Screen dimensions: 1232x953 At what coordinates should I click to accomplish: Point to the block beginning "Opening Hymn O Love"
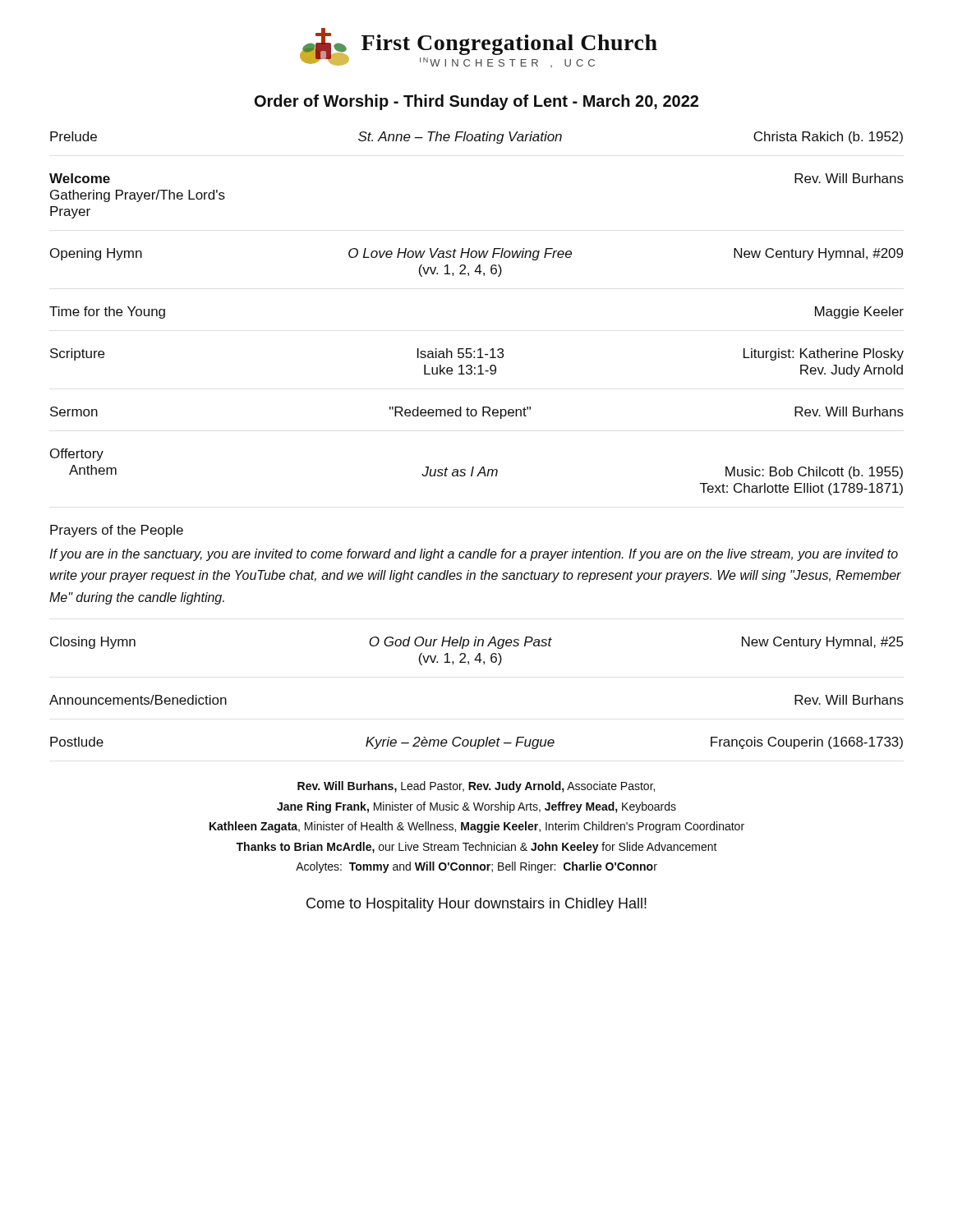[x=476, y=262]
